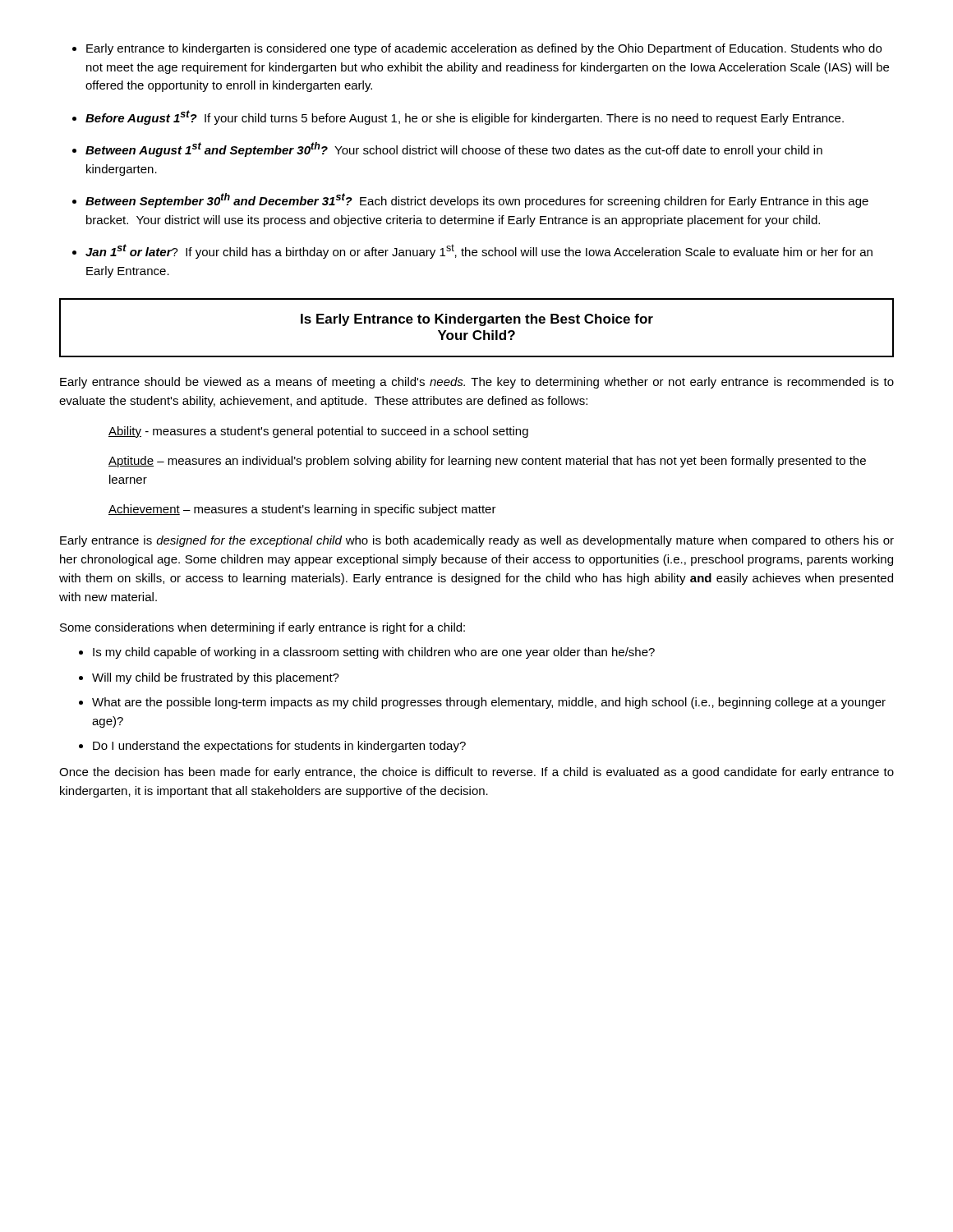Click the passage that begins "Once the decision has been made for early"

(476, 781)
